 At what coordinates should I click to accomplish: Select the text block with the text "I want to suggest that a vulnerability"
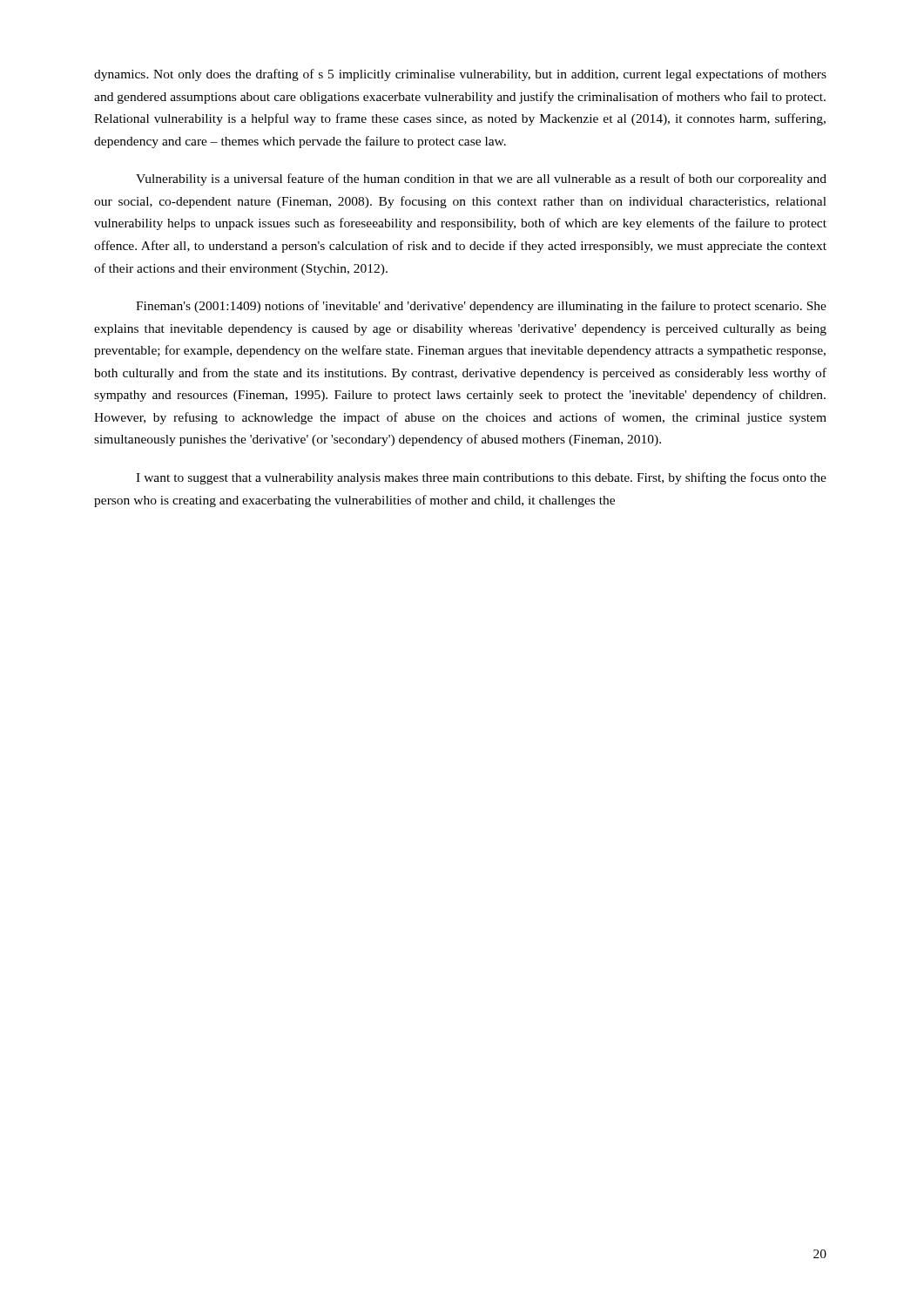[x=460, y=488]
